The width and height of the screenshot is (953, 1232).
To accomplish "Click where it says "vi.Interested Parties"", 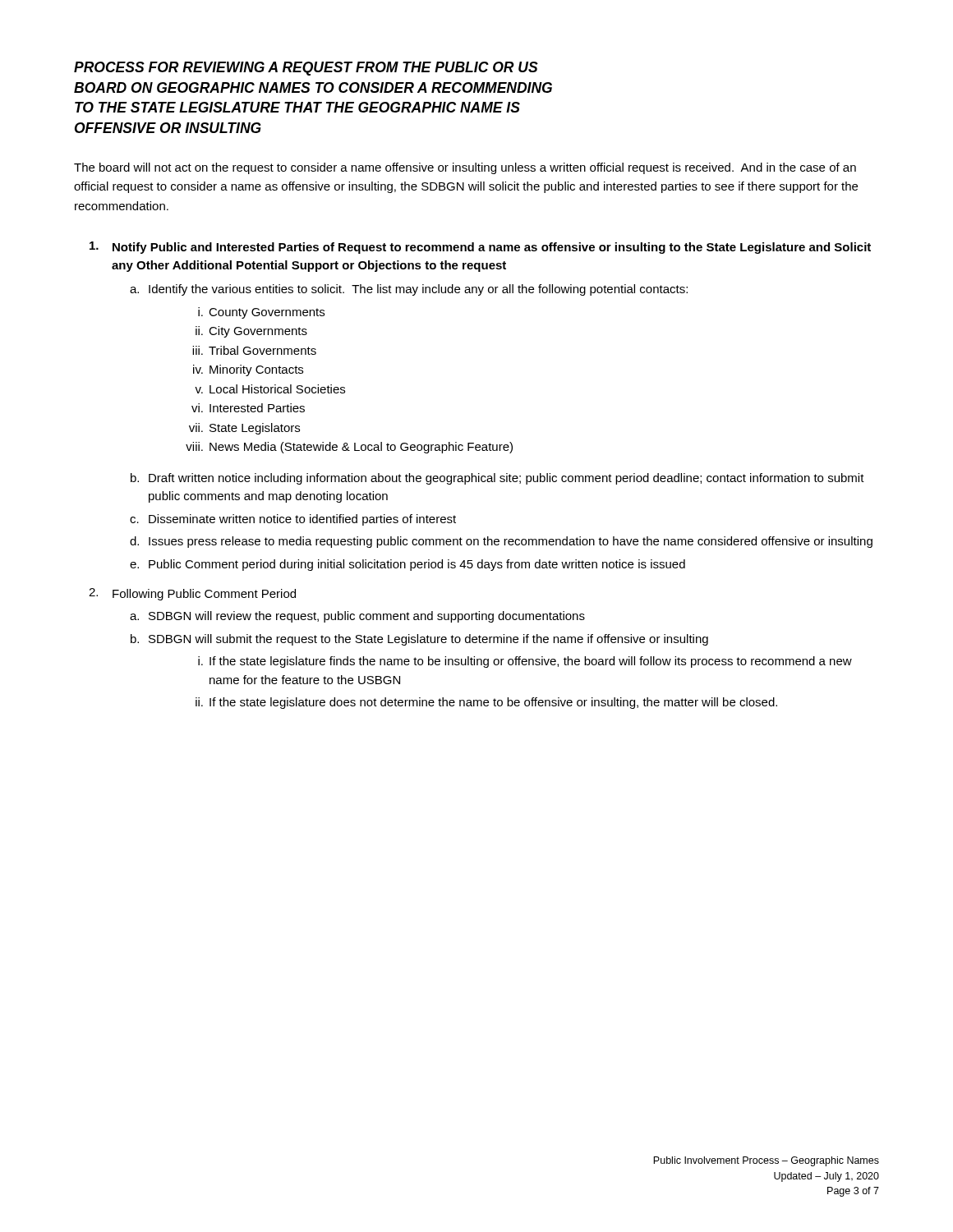I will pyautogui.click(x=240, y=409).
